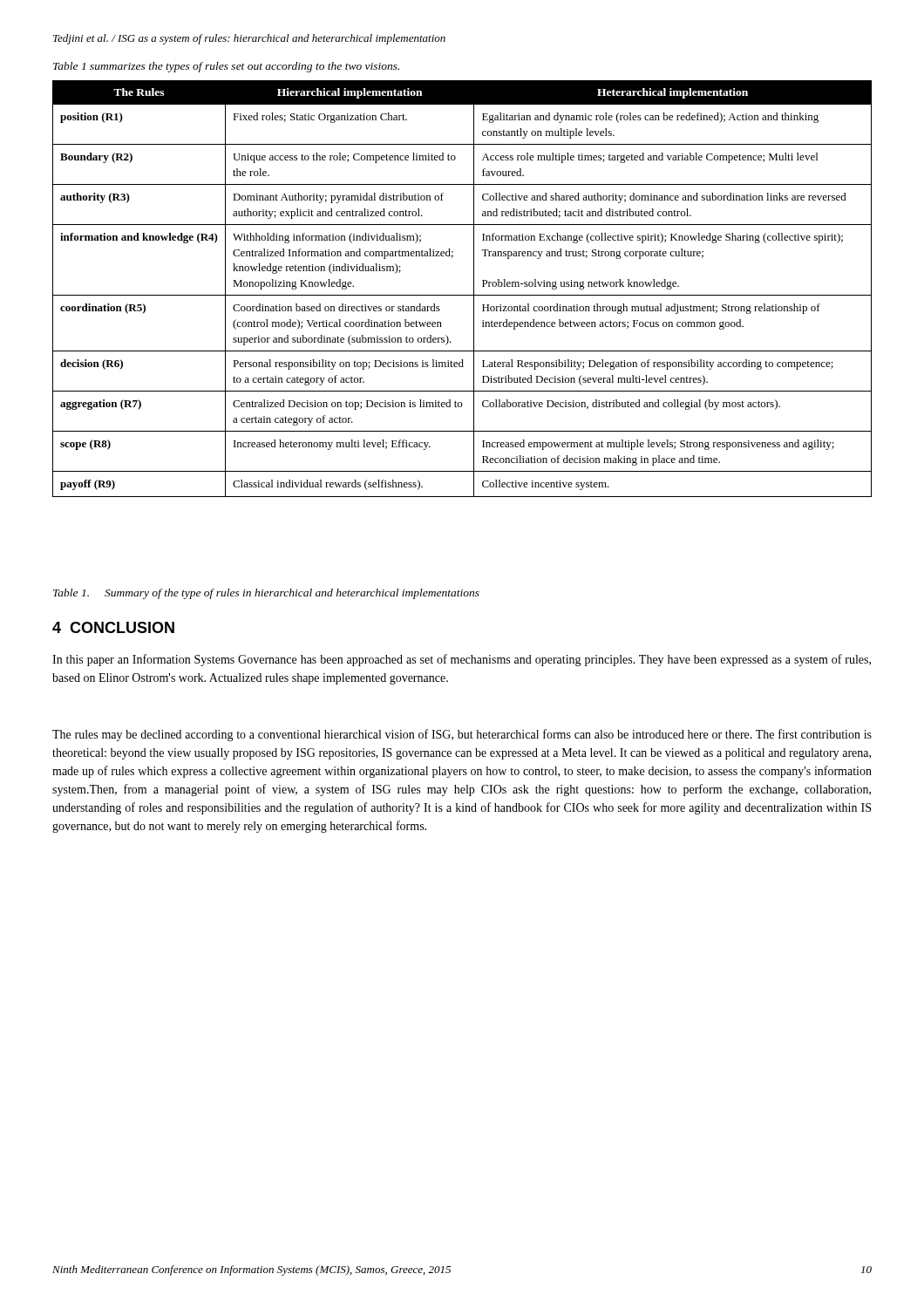
Task: Find the table
Action: (x=462, y=289)
